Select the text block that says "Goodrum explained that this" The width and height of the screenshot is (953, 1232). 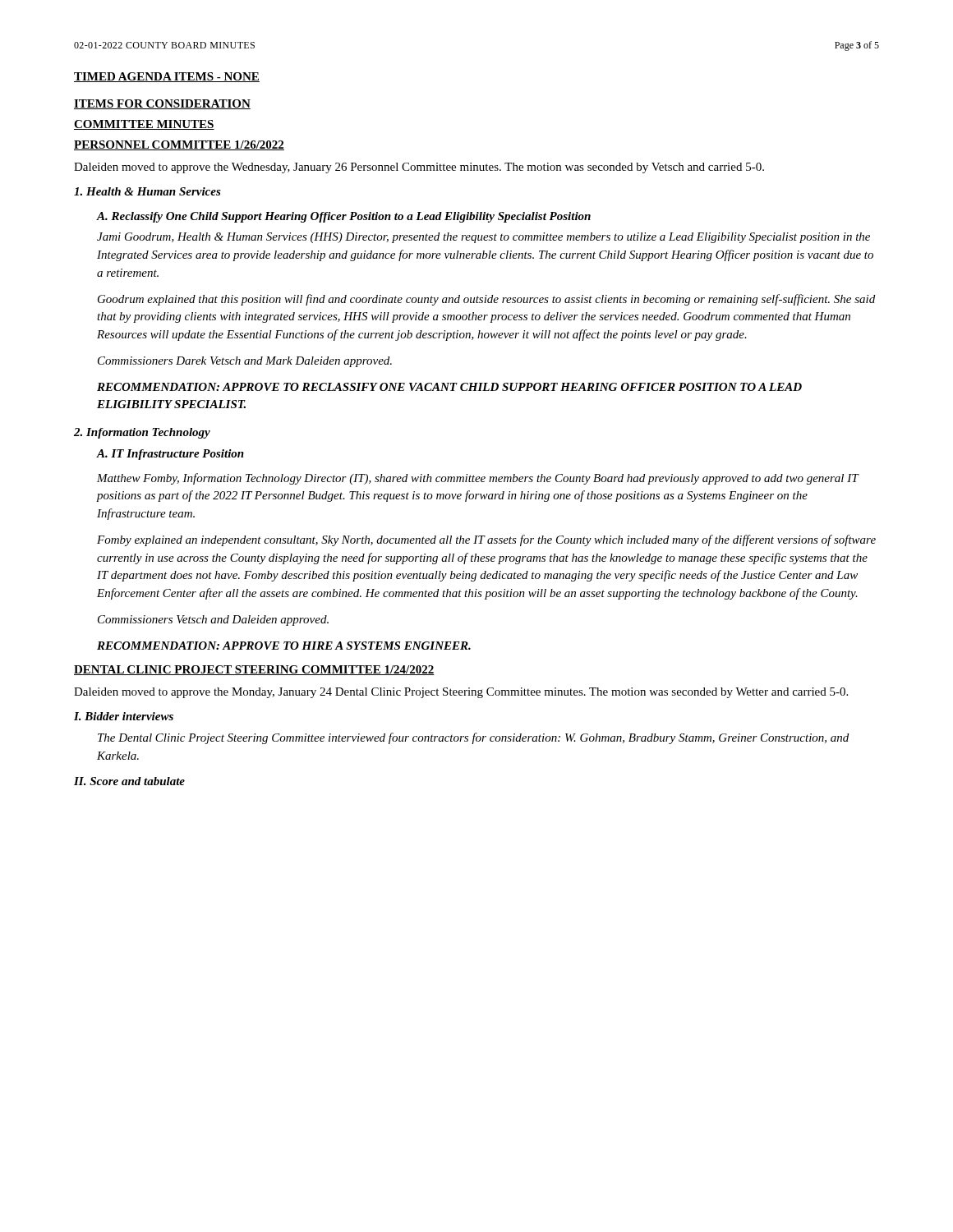click(486, 316)
